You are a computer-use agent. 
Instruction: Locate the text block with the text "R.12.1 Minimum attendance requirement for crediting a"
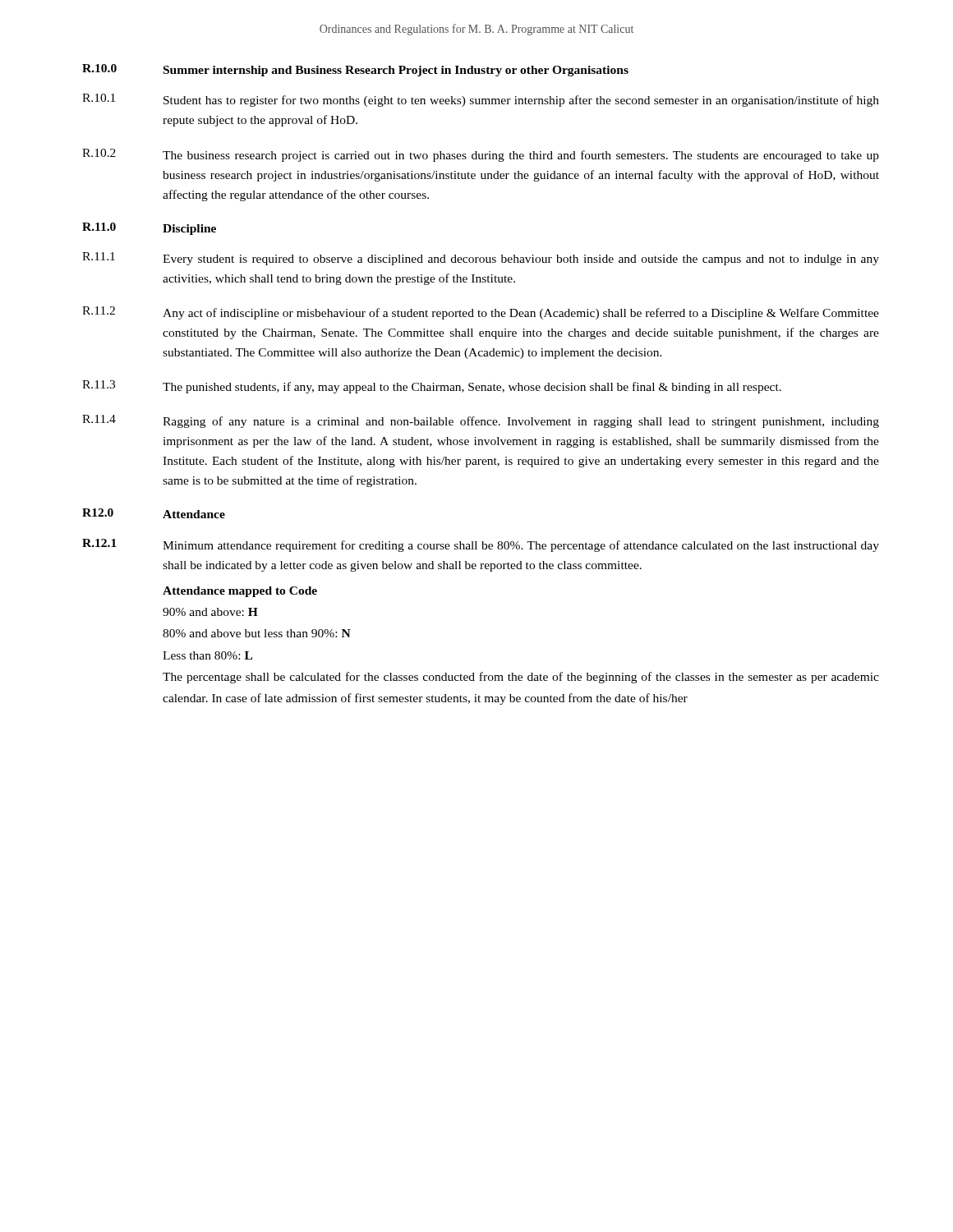click(481, 545)
